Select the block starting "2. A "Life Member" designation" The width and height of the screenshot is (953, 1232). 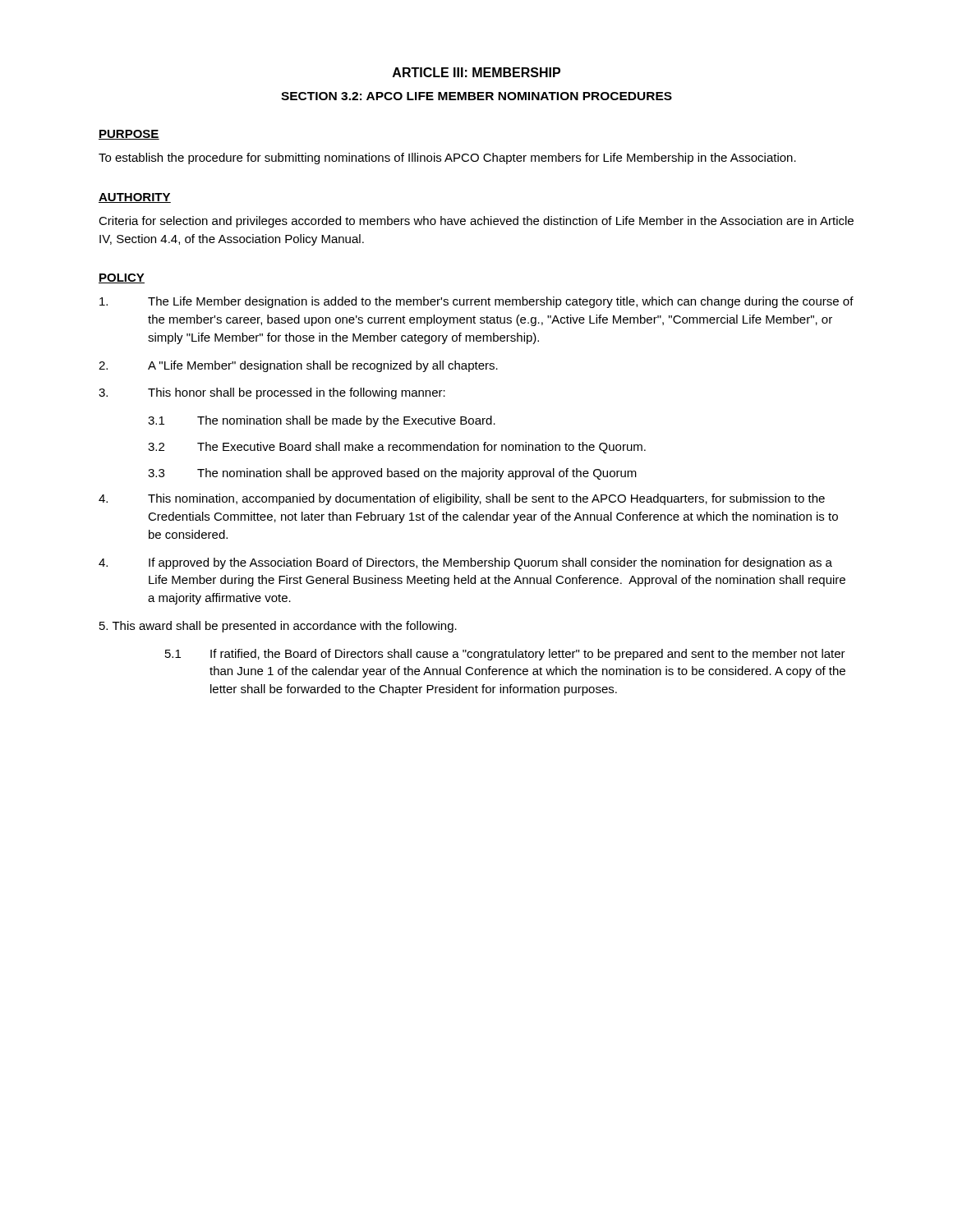pos(476,365)
